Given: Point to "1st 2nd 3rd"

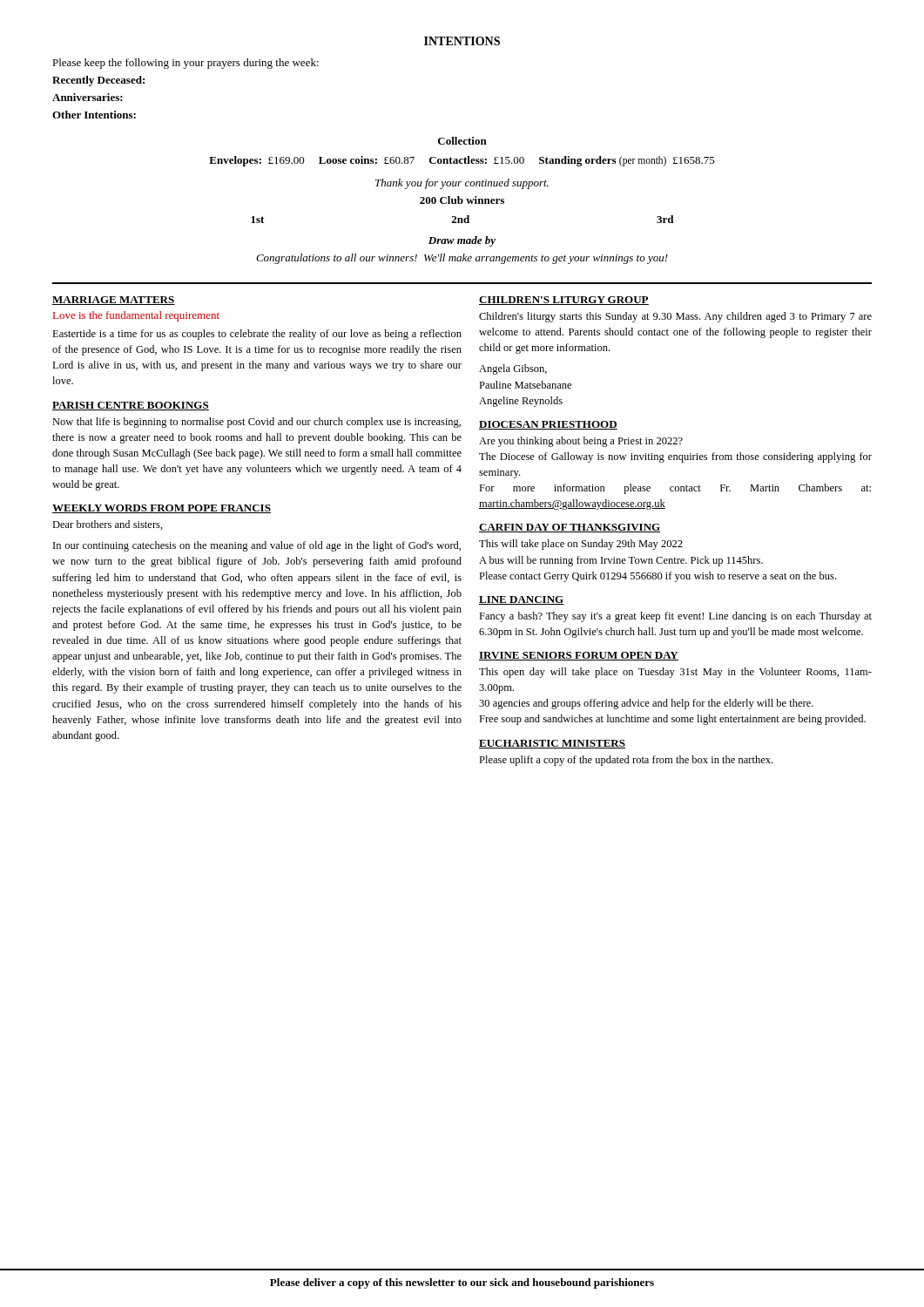Looking at the screenshot, I should [462, 220].
